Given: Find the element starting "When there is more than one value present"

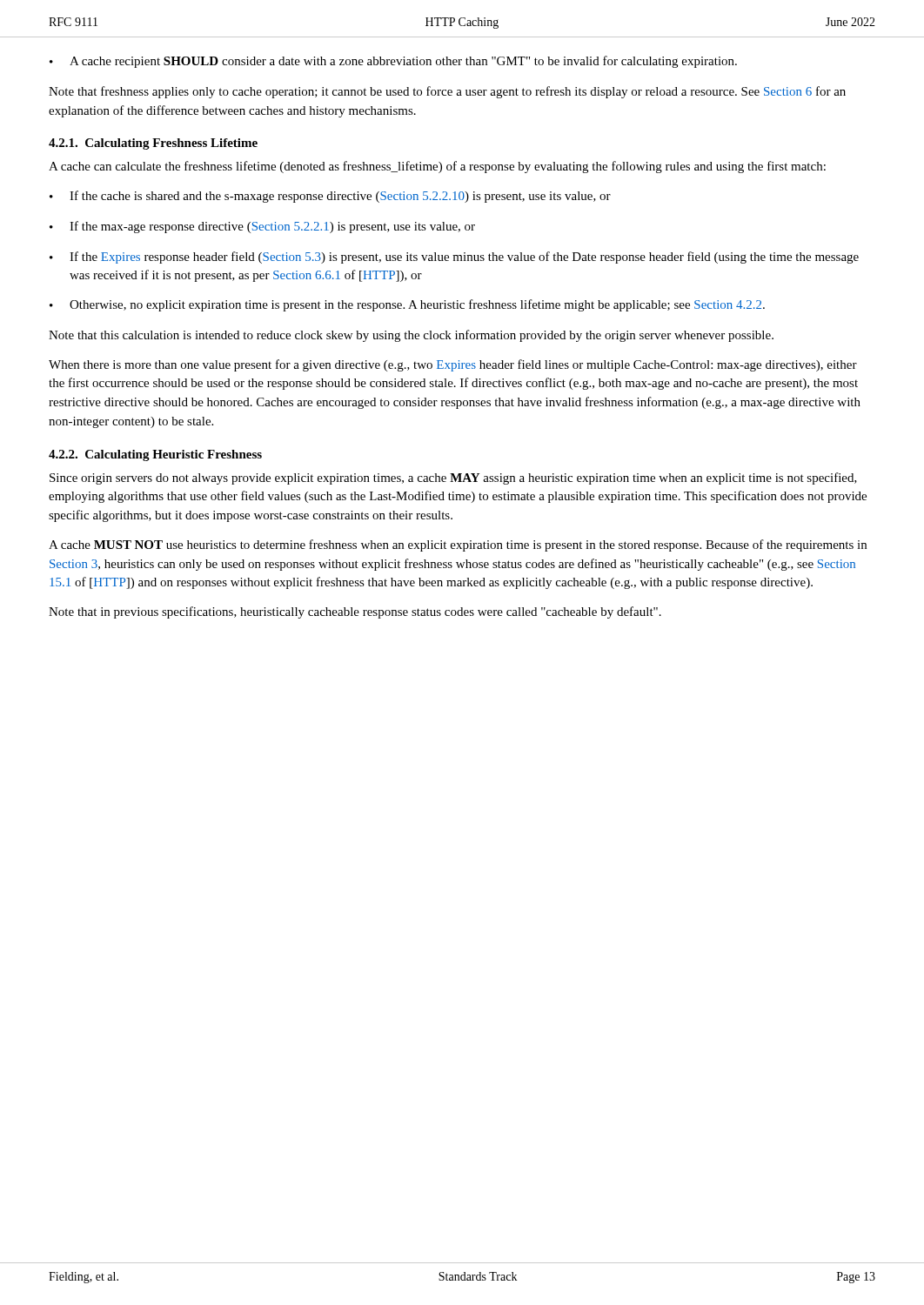Looking at the screenshot, I should (x=462, y=393).
